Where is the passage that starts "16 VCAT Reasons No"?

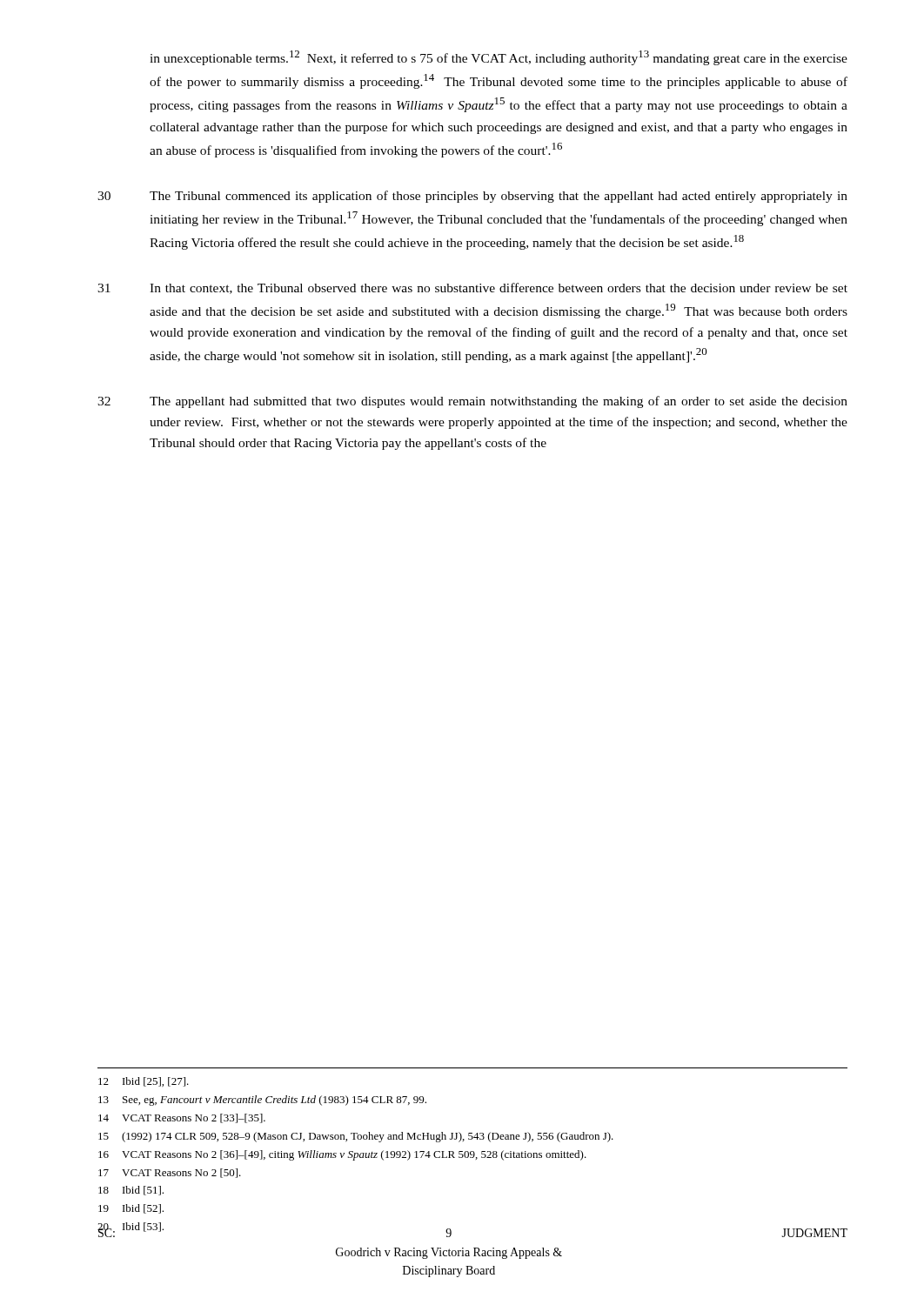[472, 1155]
